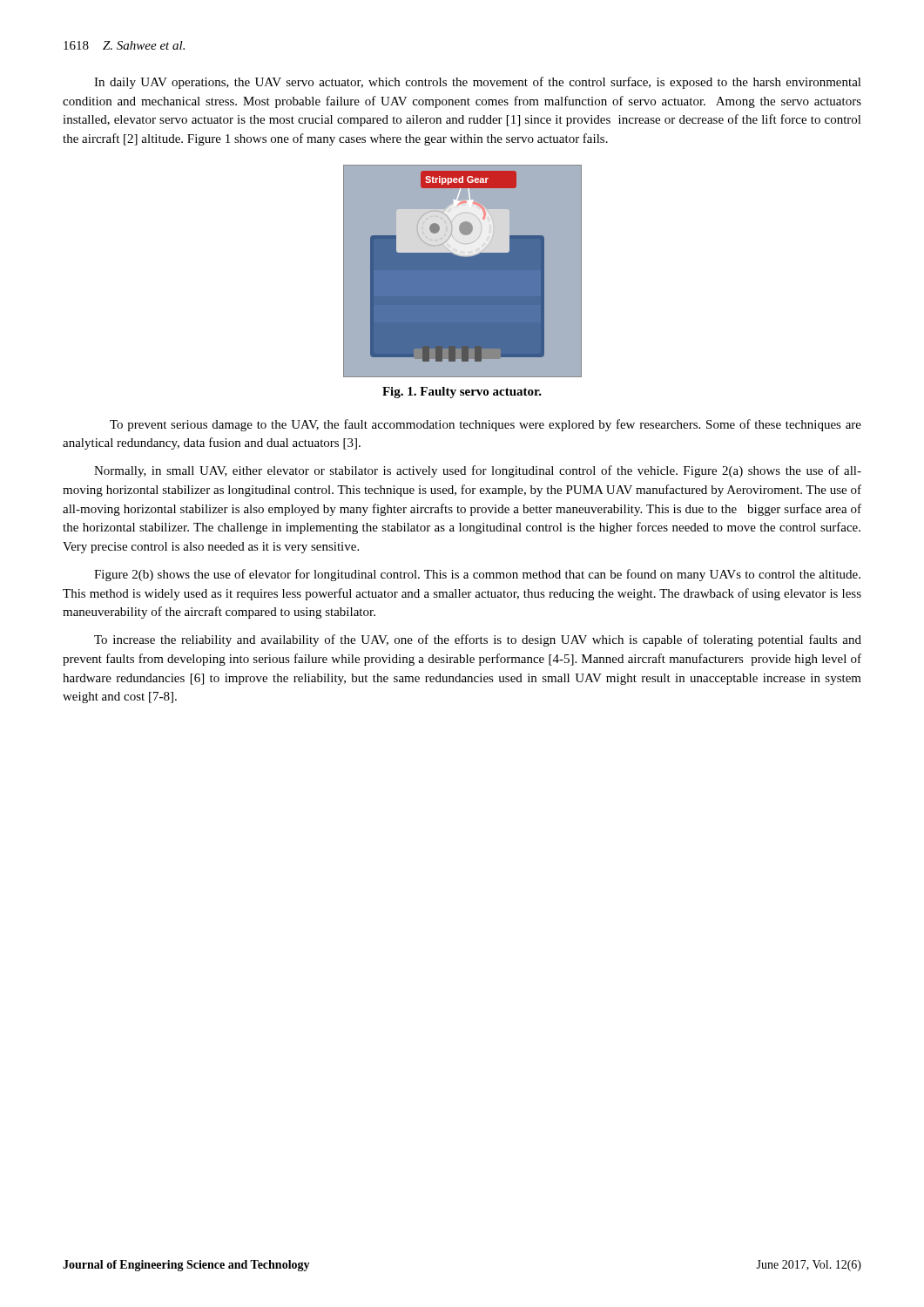Locate the photo
The height and width of the screenshot is (1307, 924).
[462, 271]
